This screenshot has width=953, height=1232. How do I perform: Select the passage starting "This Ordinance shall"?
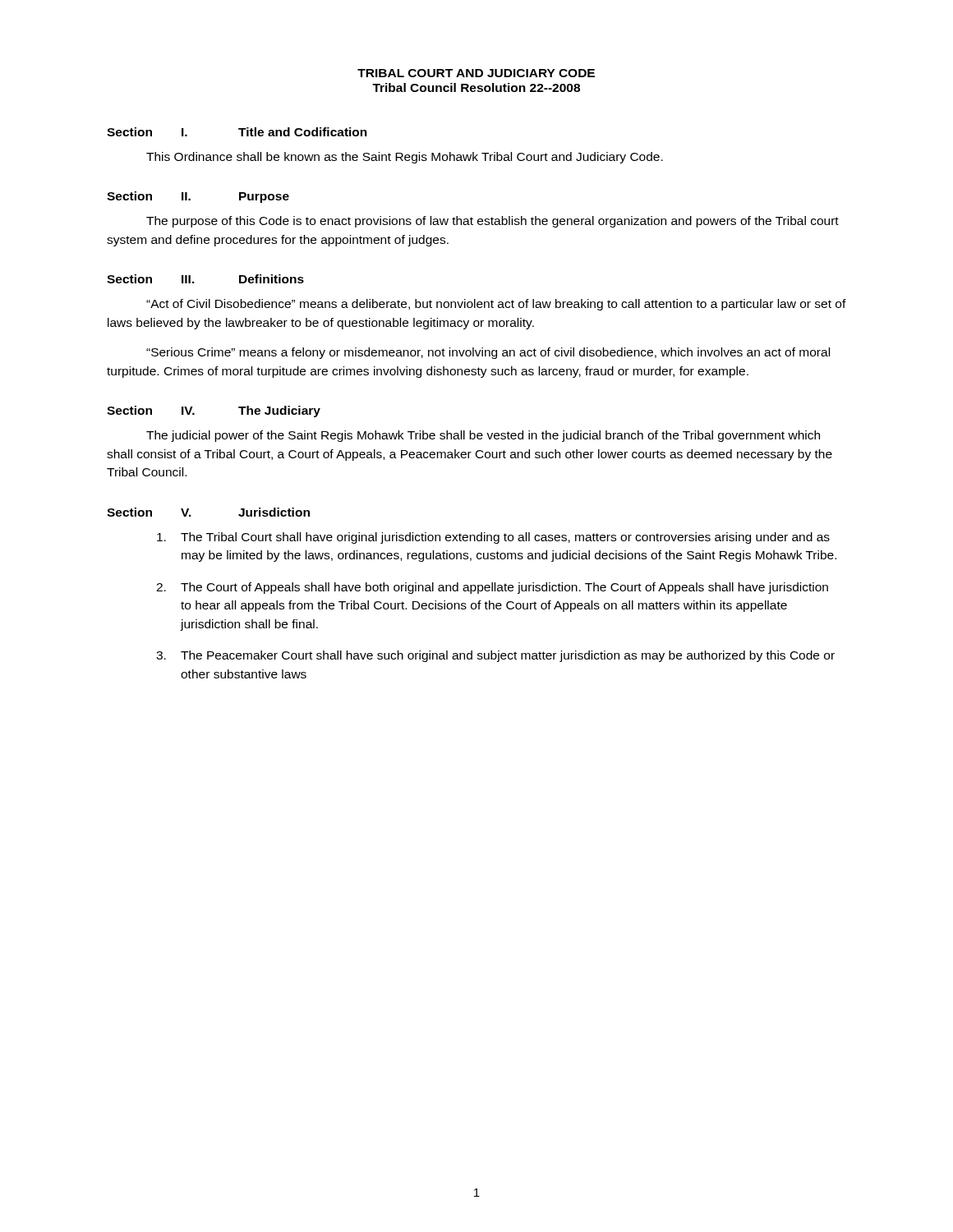point(405,156)
